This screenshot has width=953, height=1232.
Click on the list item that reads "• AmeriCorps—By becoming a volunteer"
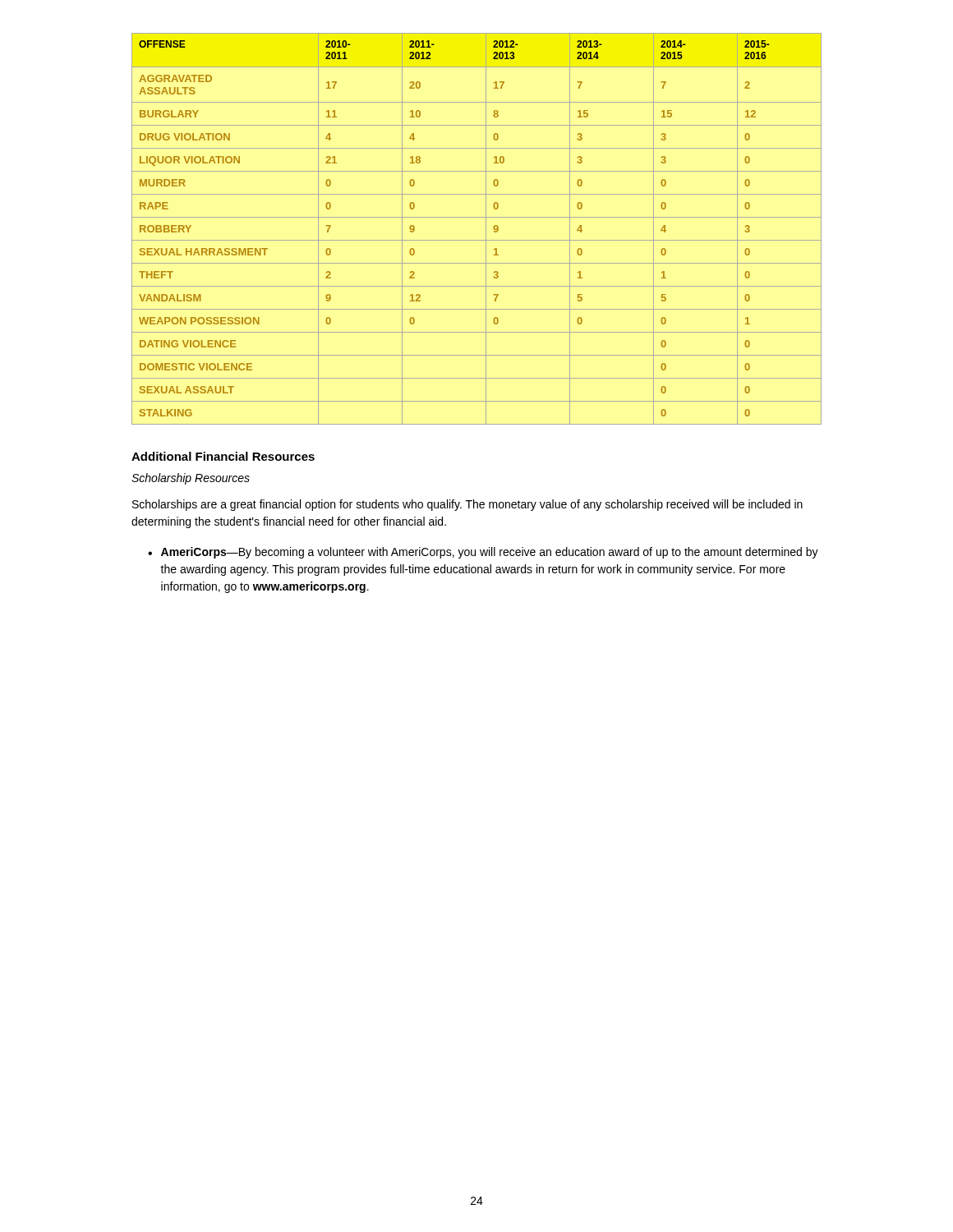click(x=485, y=570)
